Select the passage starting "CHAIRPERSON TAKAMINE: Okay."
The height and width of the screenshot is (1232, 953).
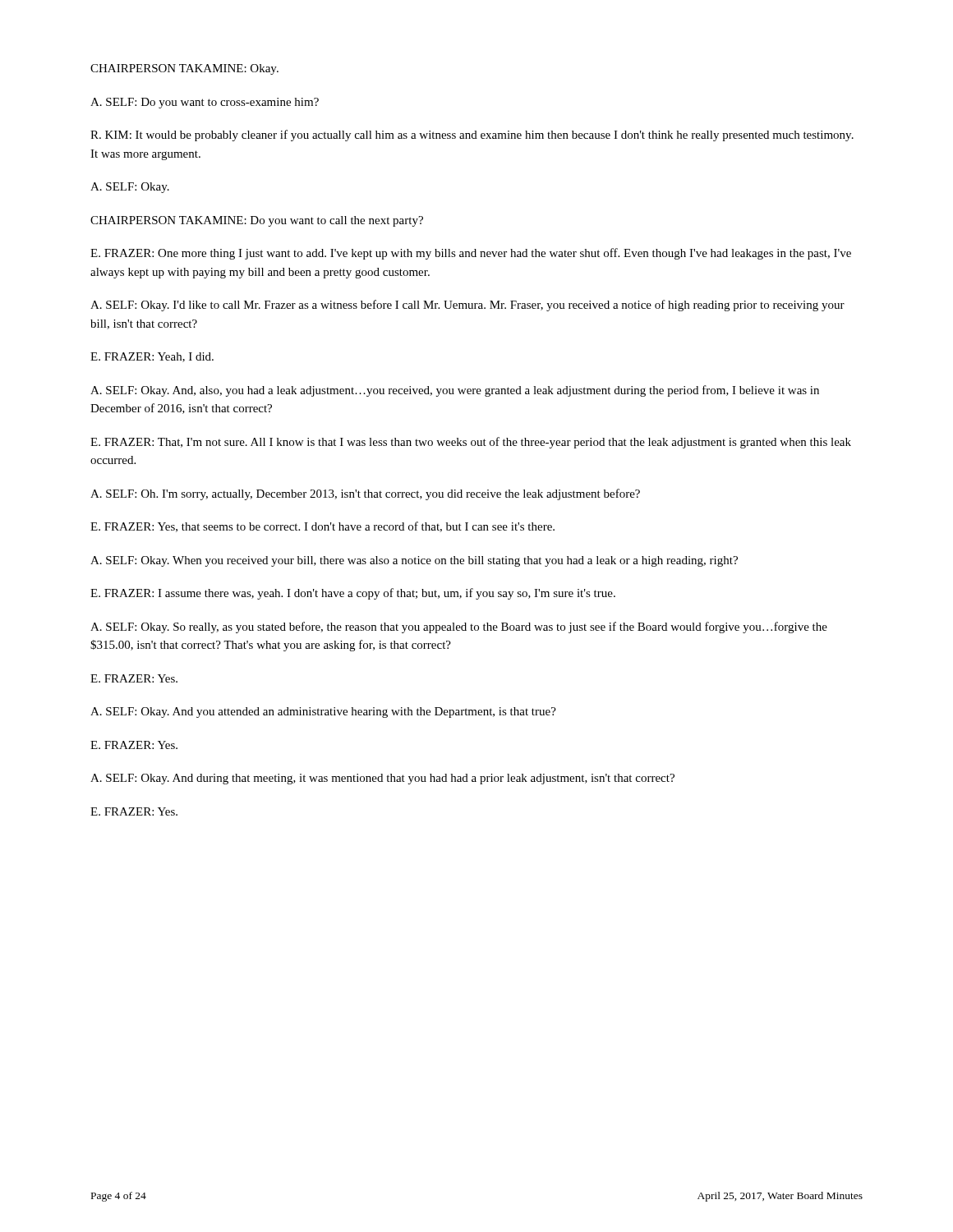(x=185, y=68)
